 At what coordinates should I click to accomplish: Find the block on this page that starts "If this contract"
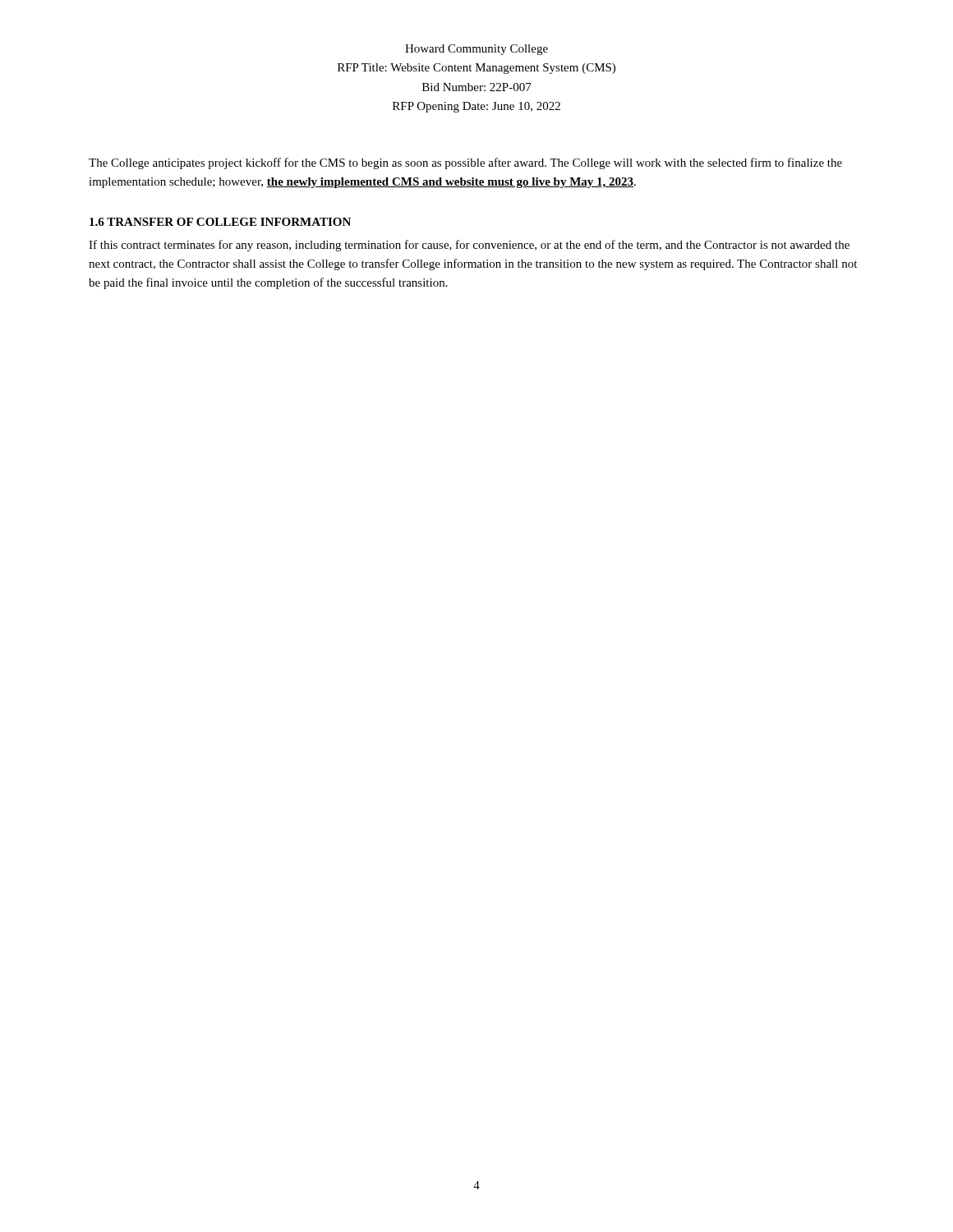coord(473,263)
